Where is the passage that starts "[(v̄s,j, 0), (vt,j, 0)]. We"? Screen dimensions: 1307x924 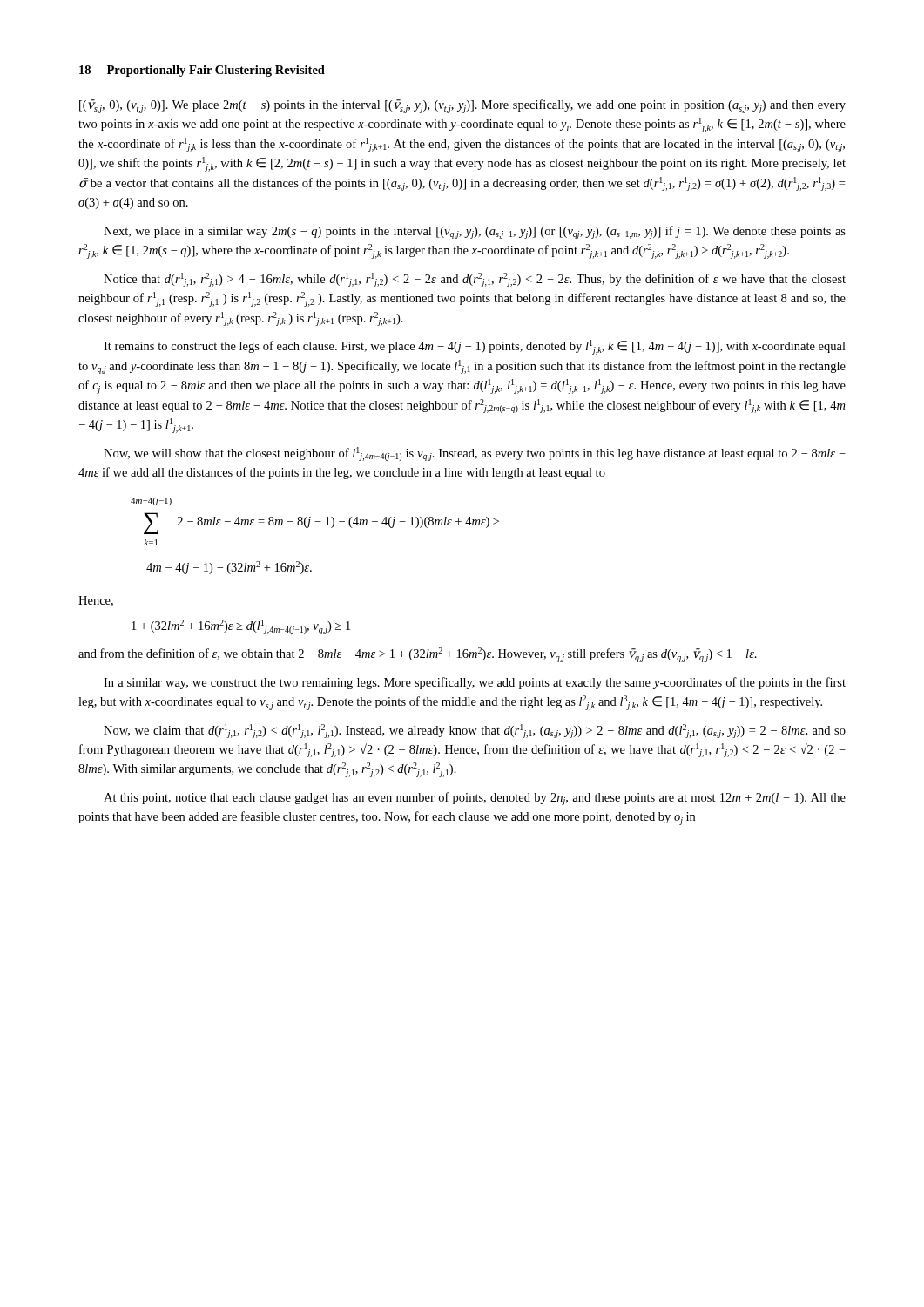(462, 154)
